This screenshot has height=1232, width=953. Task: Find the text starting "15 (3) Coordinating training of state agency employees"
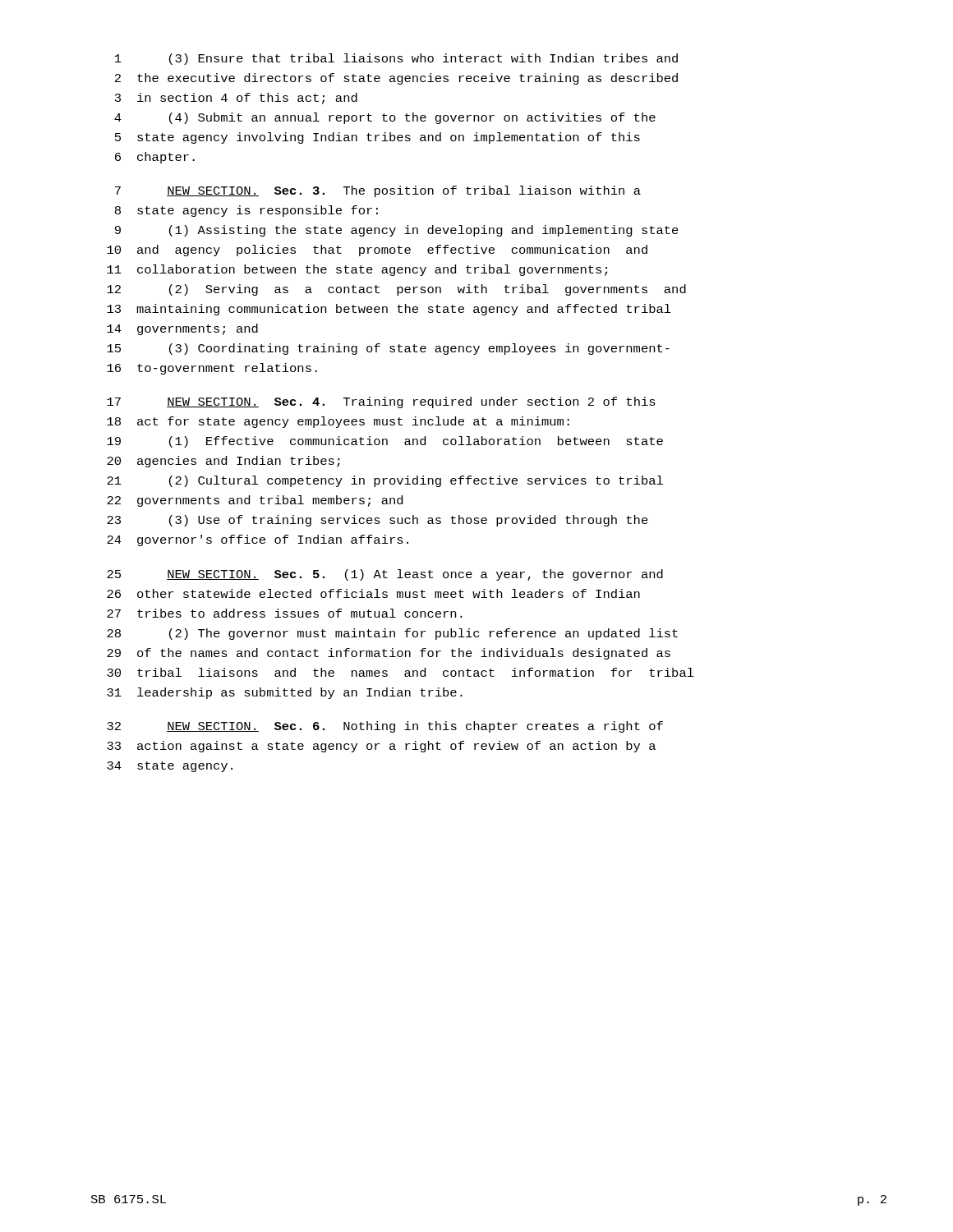click(x=489, y=359)
